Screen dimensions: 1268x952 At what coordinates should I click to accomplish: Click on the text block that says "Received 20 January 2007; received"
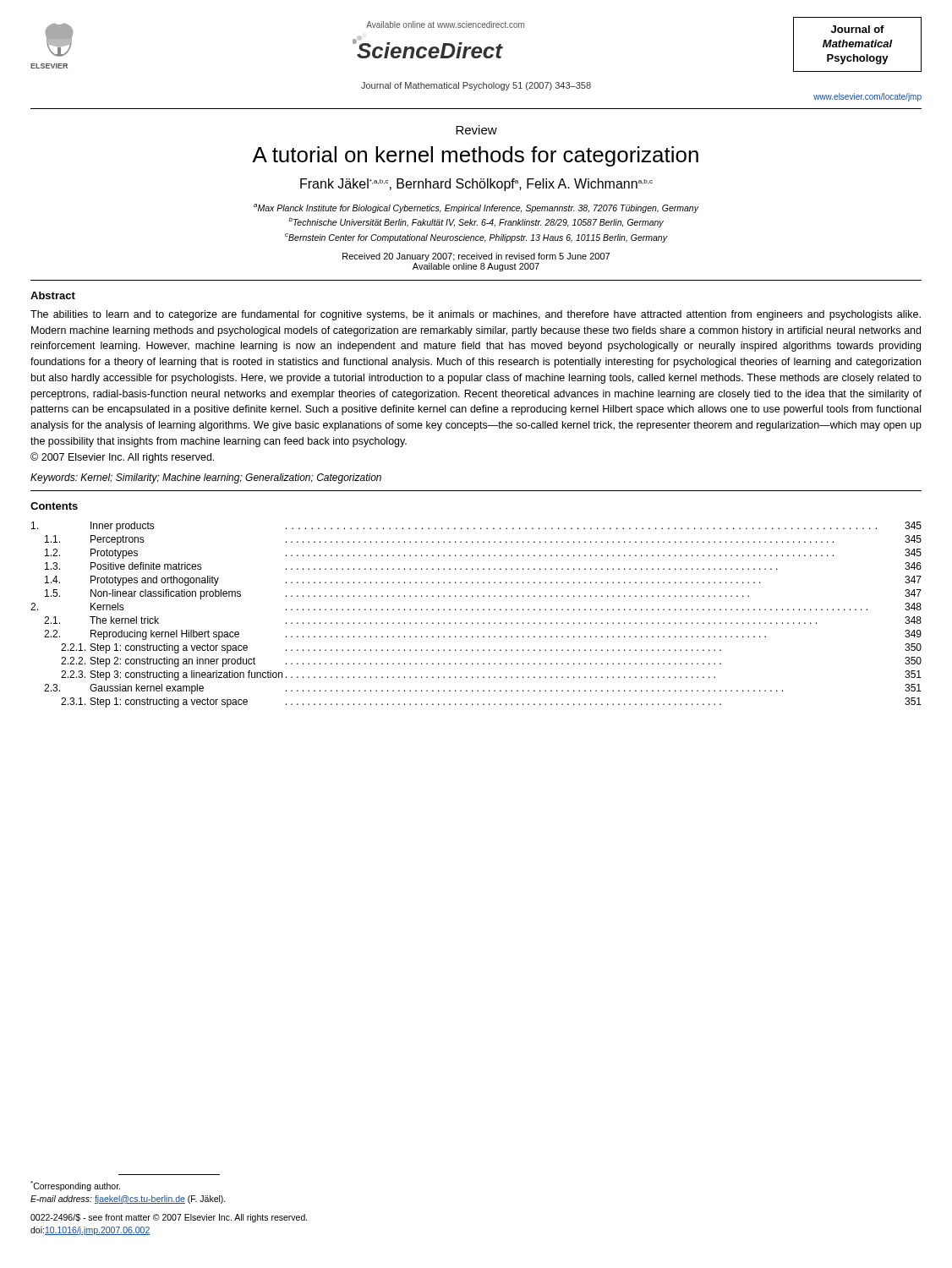(x=476, y=261)
